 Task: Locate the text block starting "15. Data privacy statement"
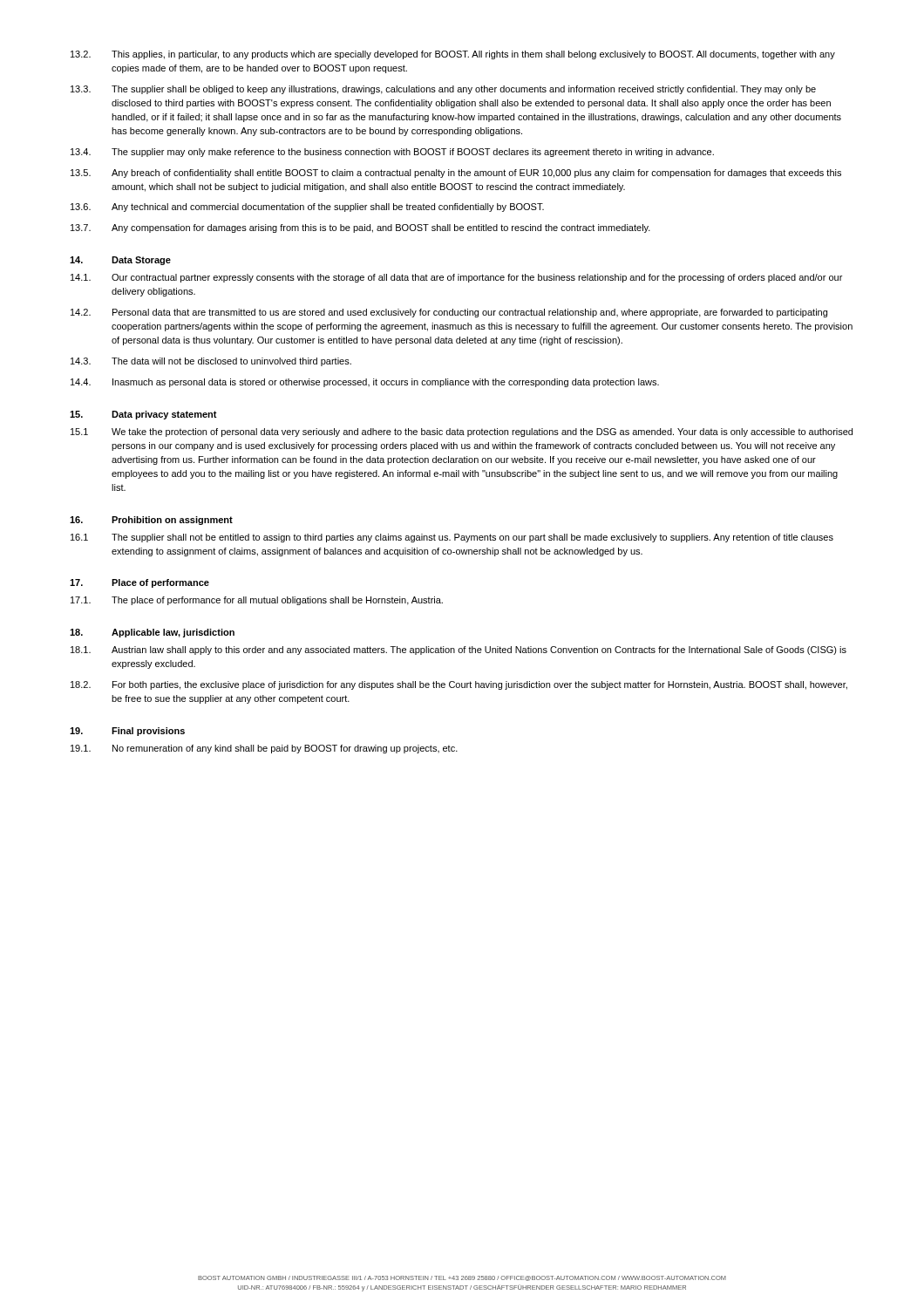tap(143, 414)
